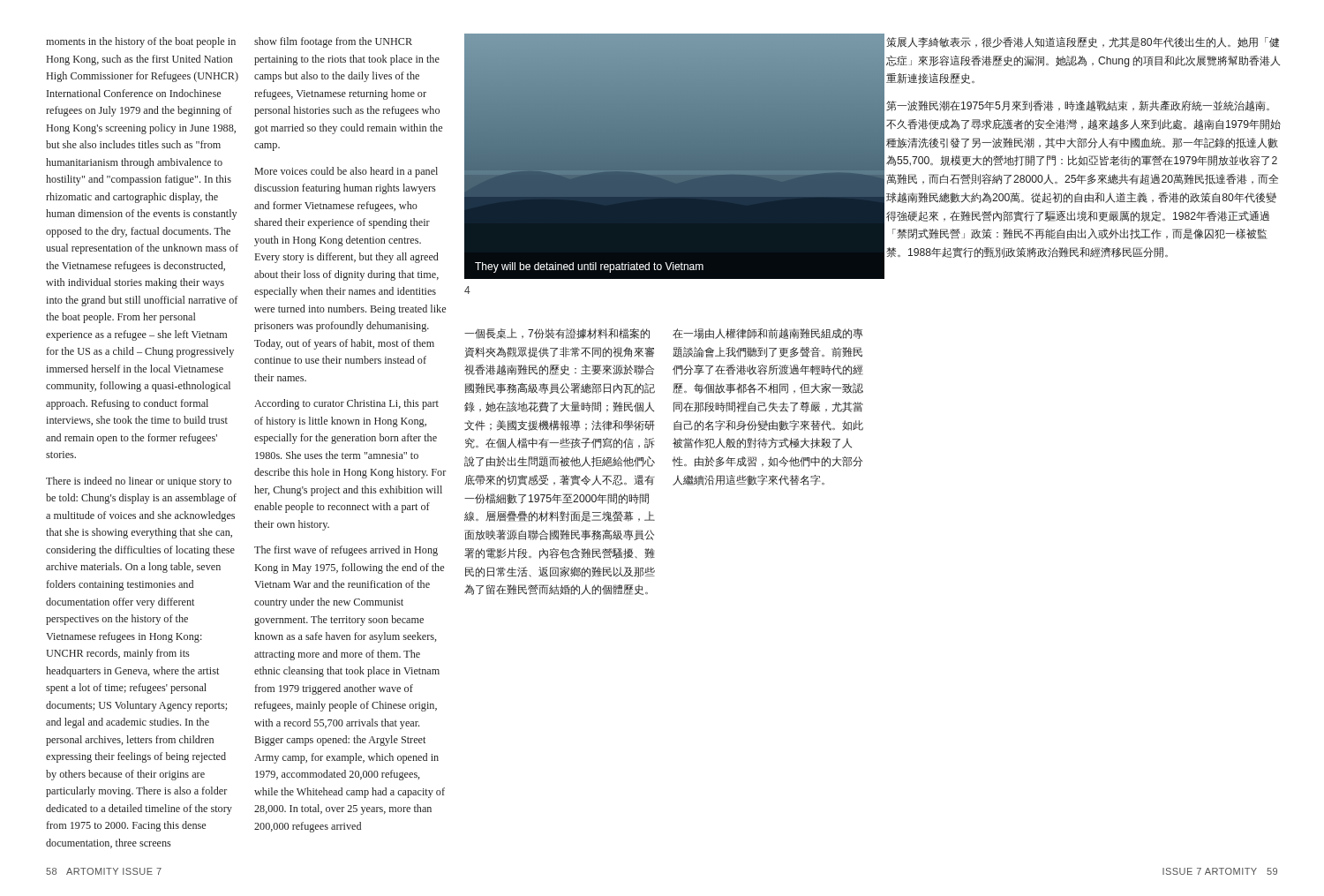Image resolution: width=1324 pixels, height=896 pixels.
Task: Click the passage that begins "moments in the history of the"
Action: click(142, 443)
